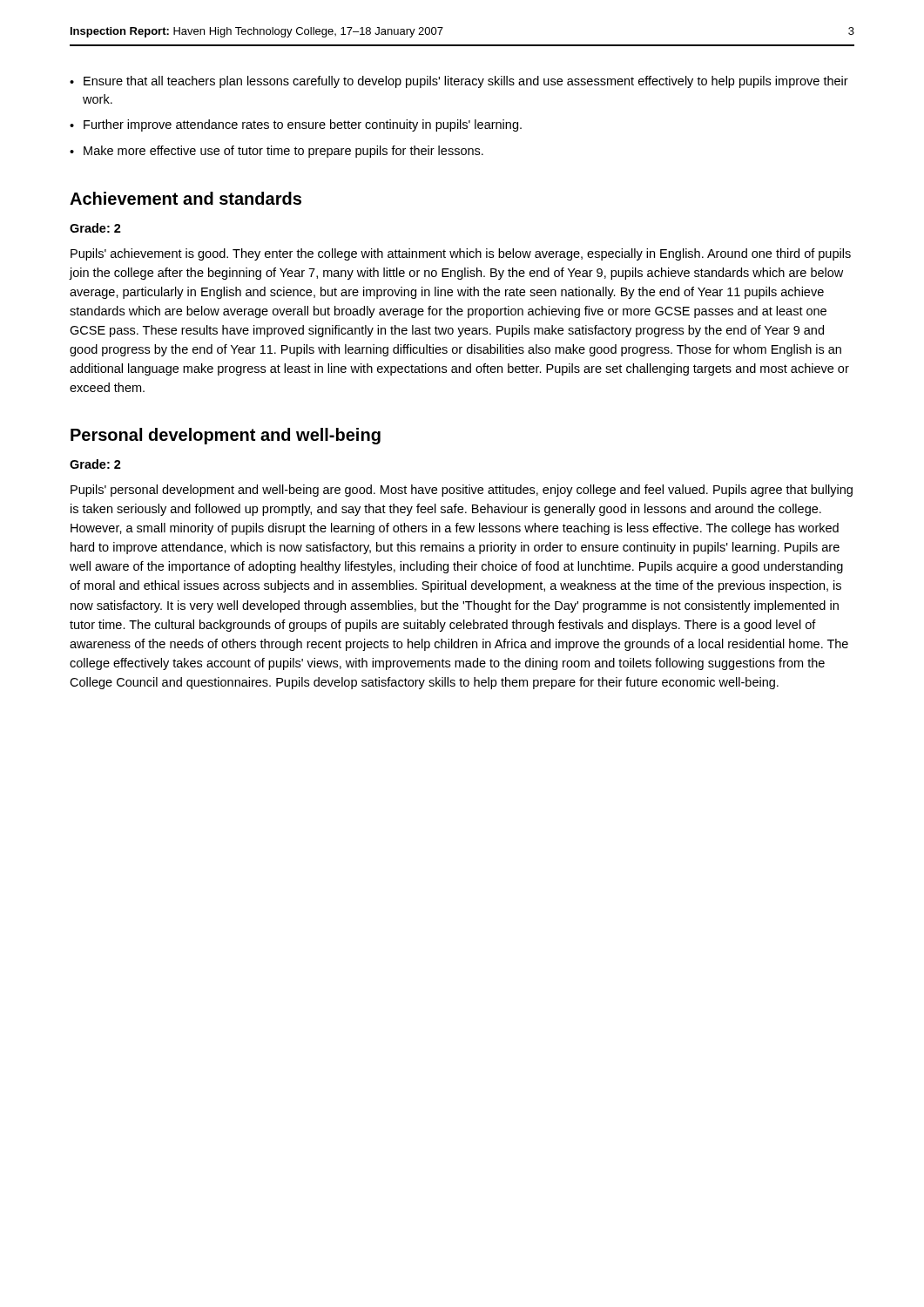Click on the list item containing "• Ensure that all teachers plan lessons"
The image size is (924, 1307).
click(462, 91)
